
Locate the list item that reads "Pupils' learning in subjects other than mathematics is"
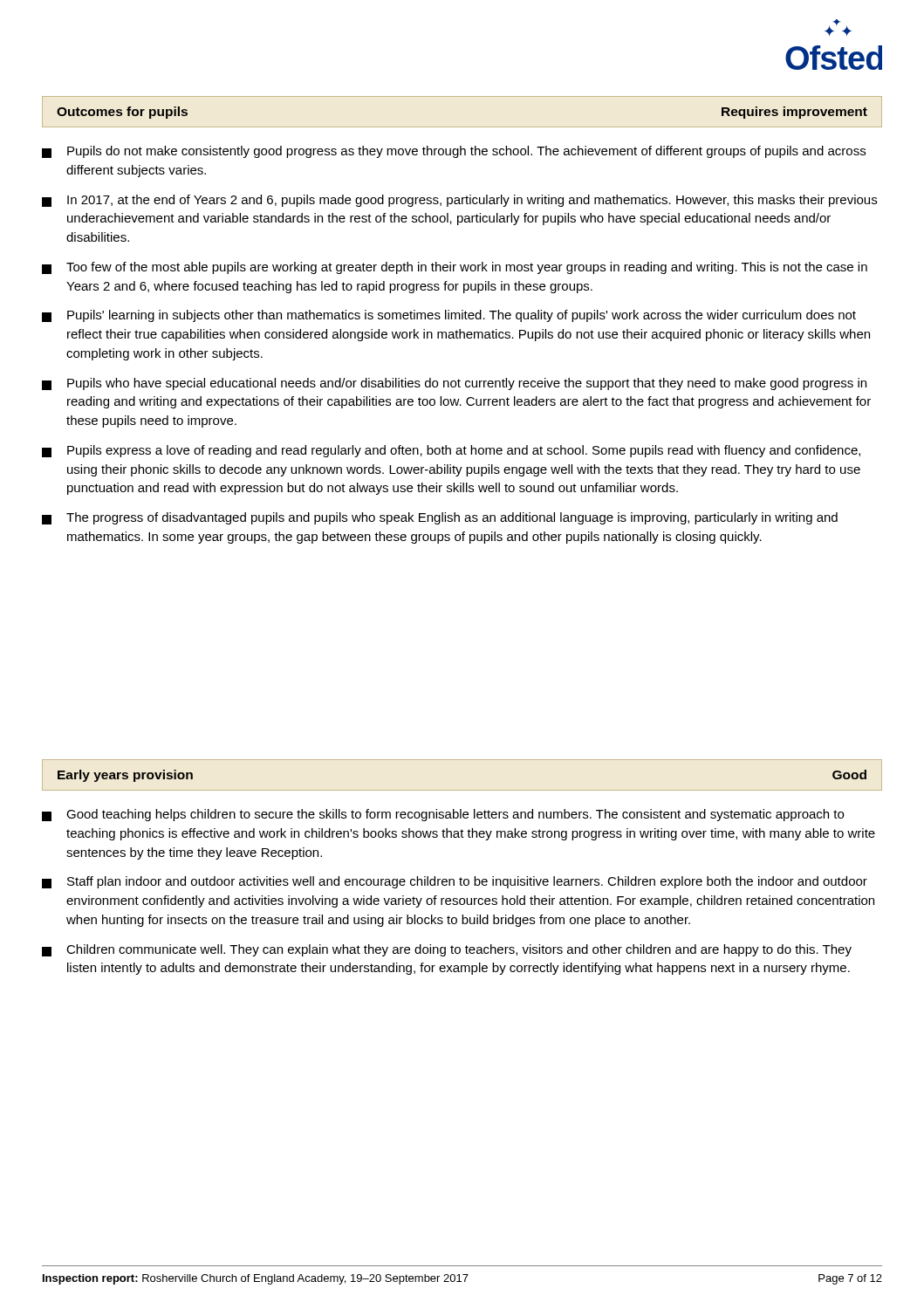(462, 334)
